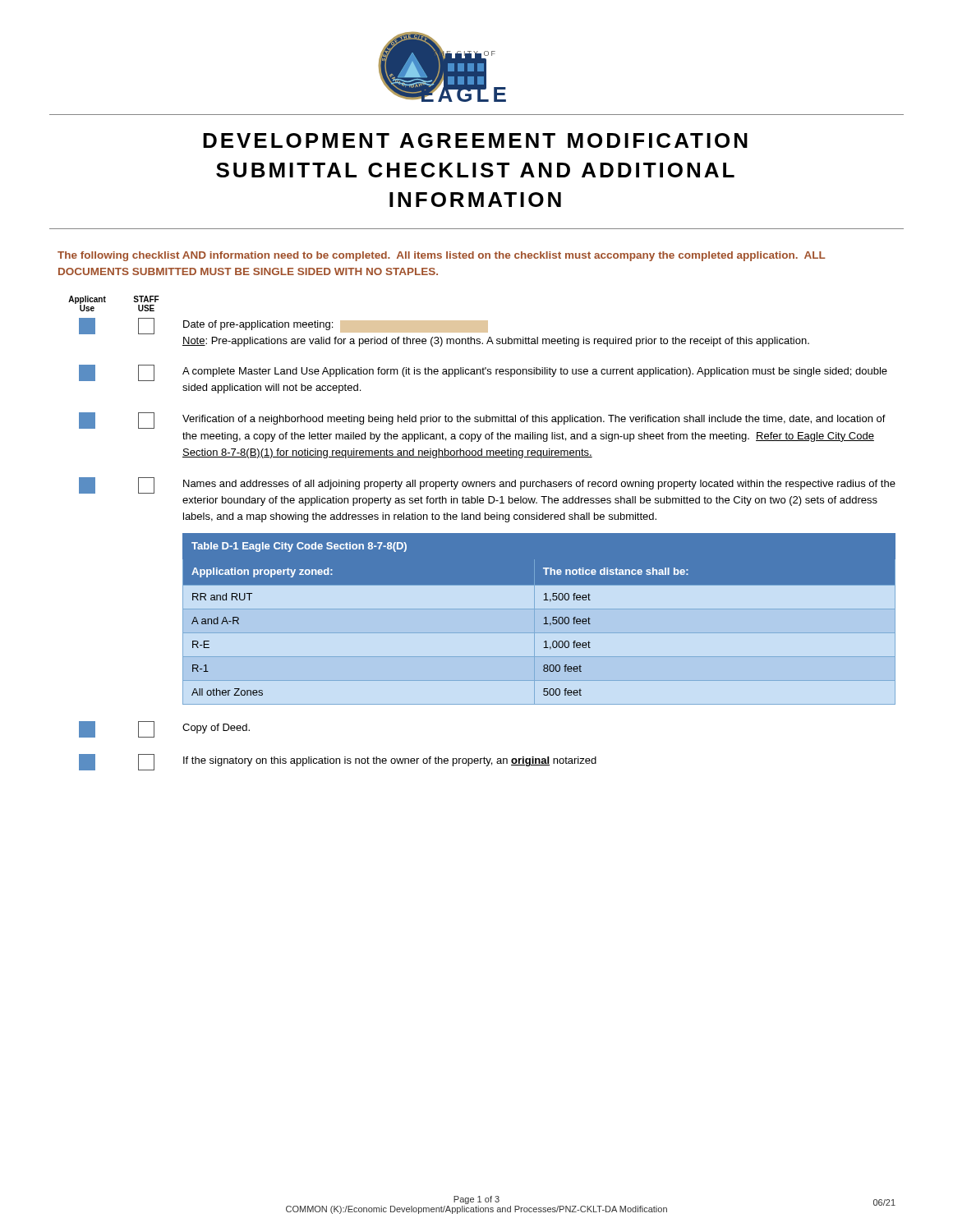Point to the element starting "If the signatory on this application is"
This screenshot has width=953, height=1232.
[x=476, y=762]
